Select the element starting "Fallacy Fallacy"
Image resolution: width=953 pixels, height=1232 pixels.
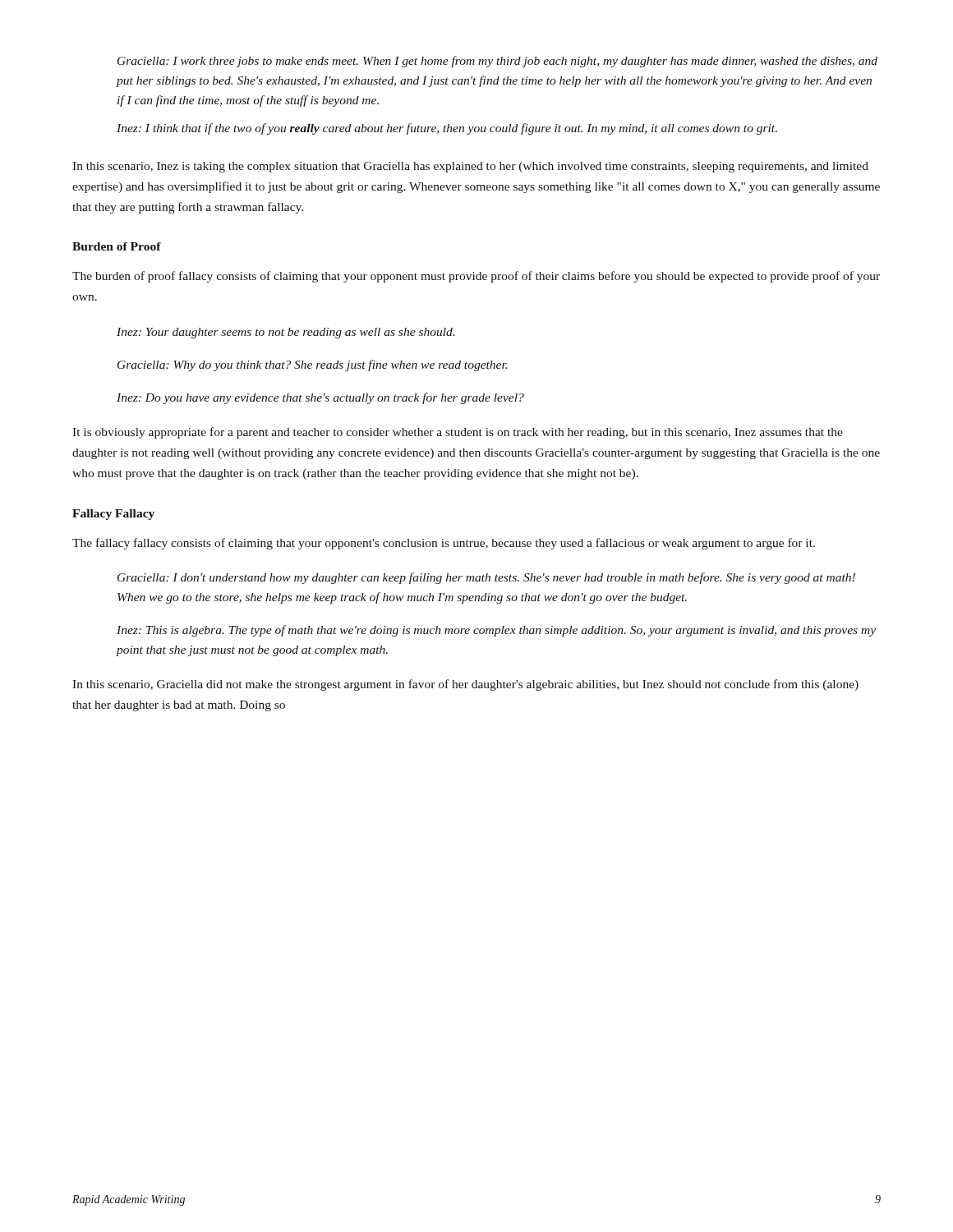[114, 513]
